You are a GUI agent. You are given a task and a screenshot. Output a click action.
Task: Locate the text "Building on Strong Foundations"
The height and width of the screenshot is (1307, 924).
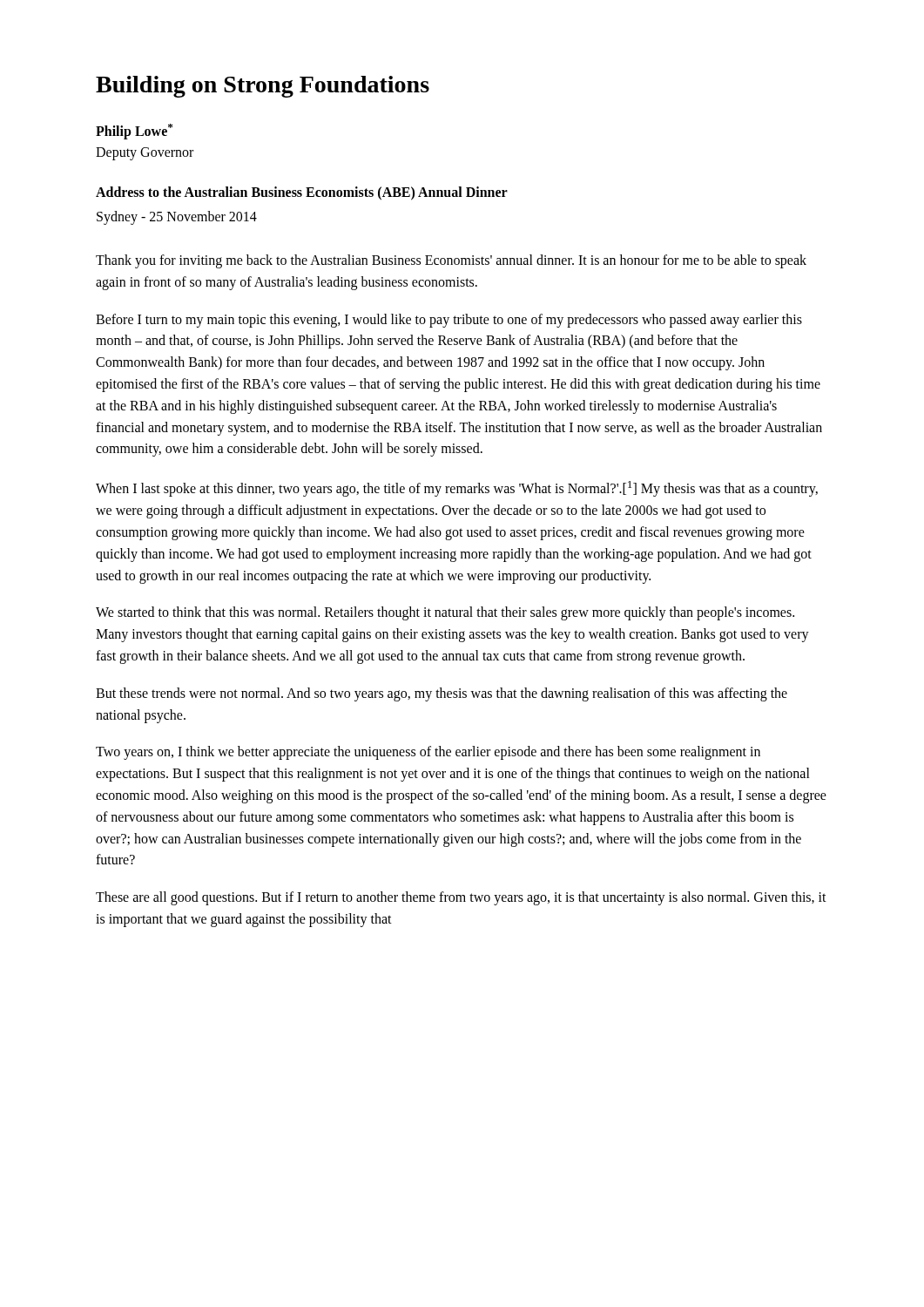pyautogui.click(x=263, y=87)
